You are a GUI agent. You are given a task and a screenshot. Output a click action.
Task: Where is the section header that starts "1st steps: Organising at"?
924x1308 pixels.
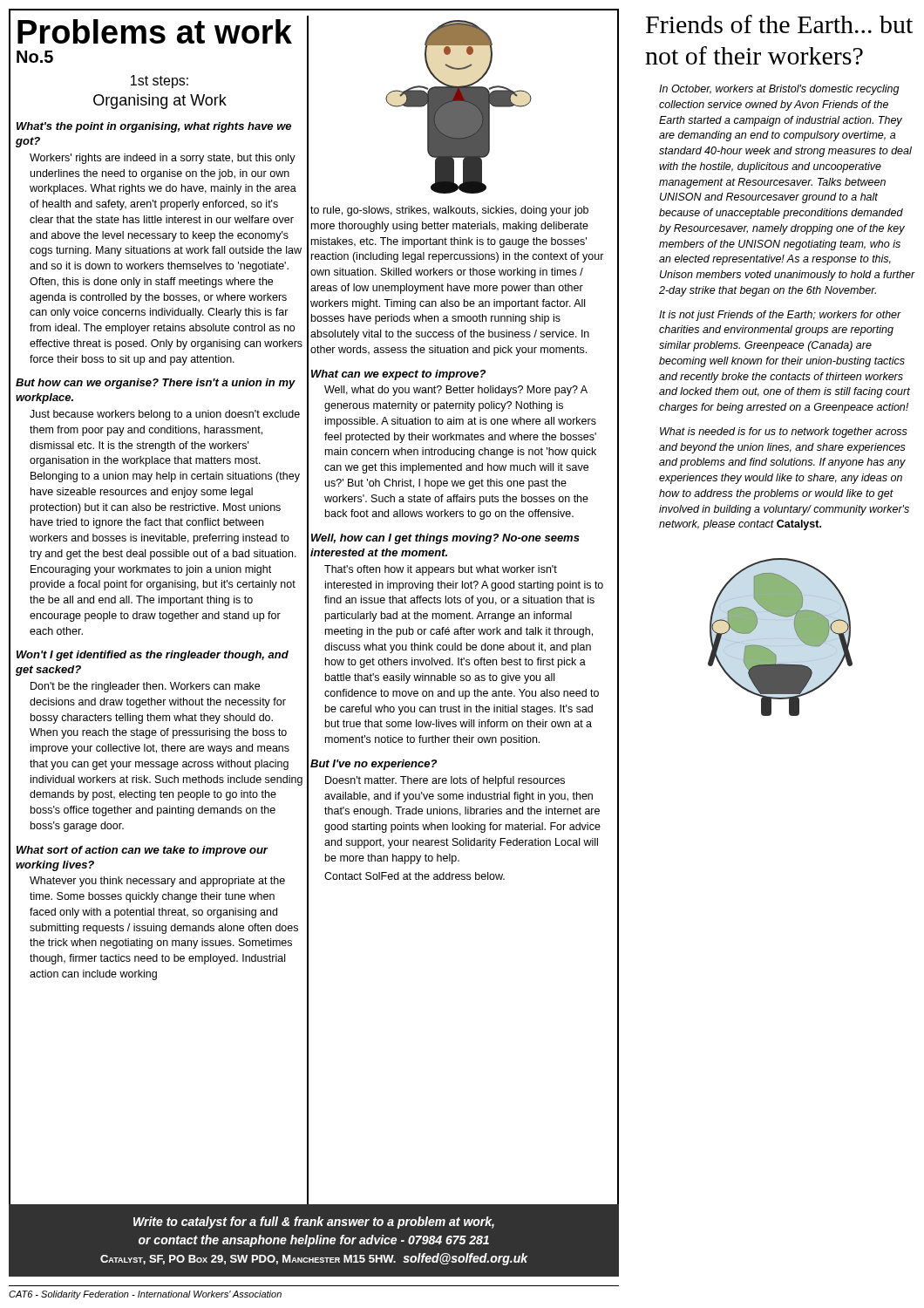160,92
